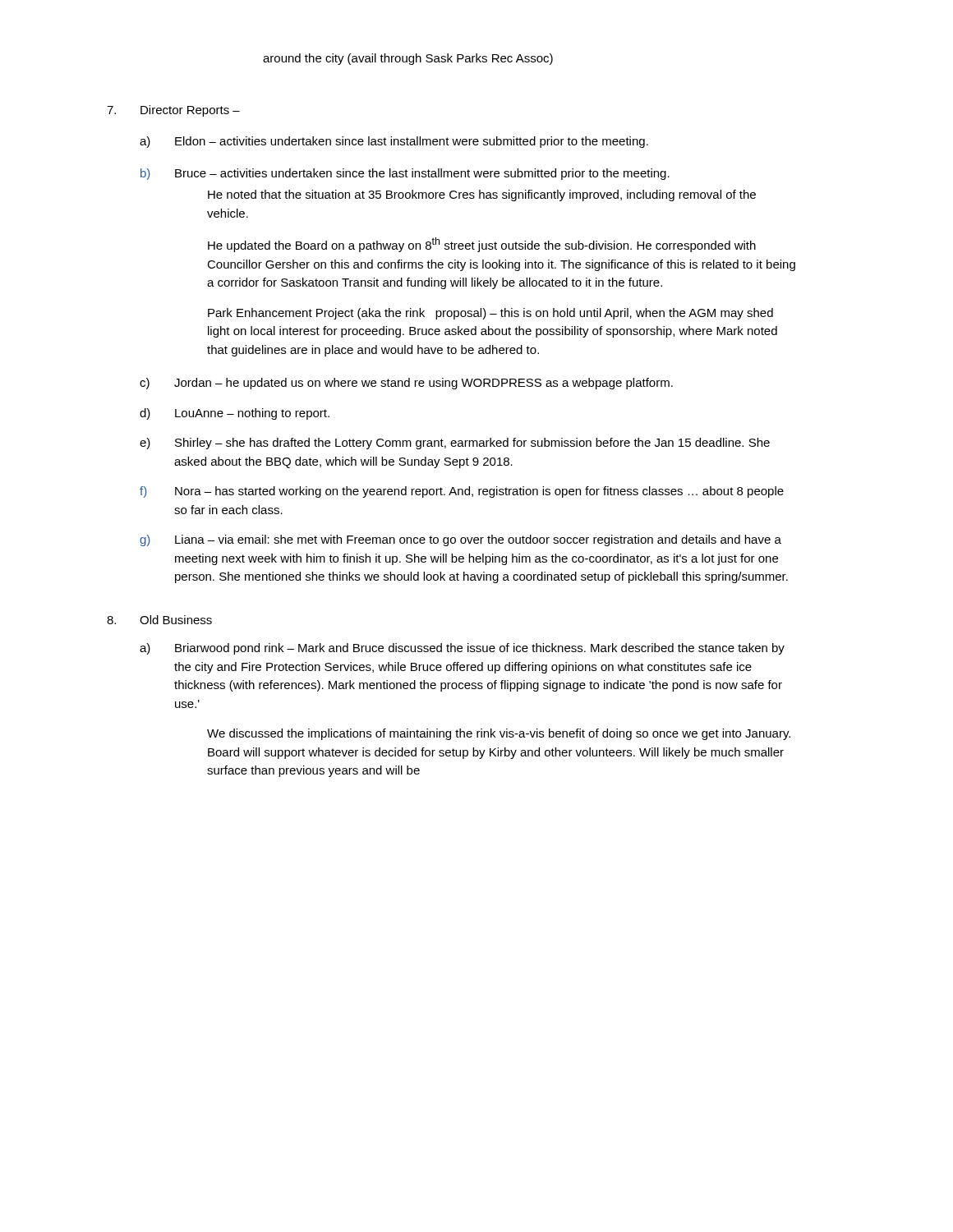Click the passage that begins "He updated the Board"

click(x=501, y=262)
